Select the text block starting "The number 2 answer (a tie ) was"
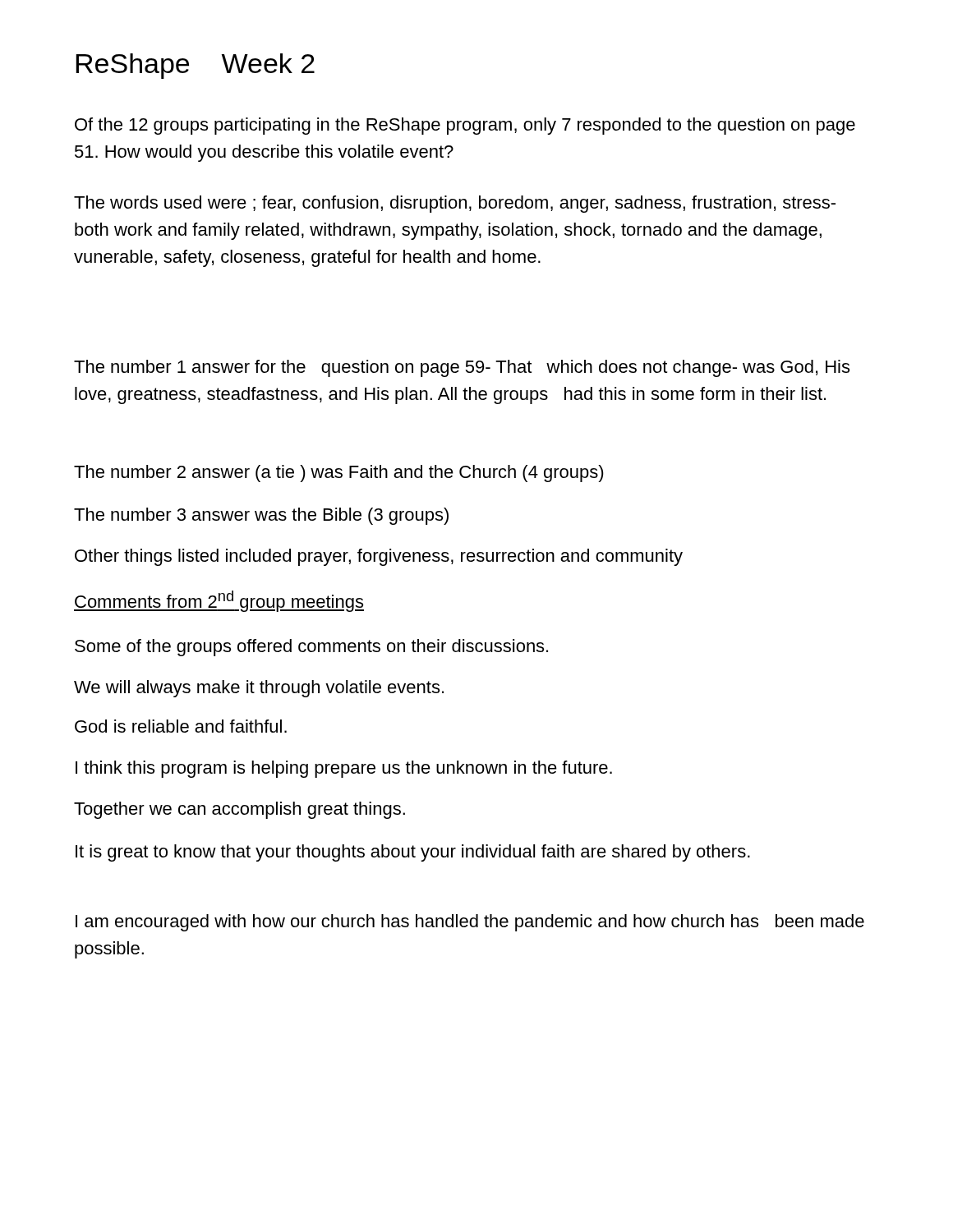This screenshot has width=953, height=1232. (x=339, y=472)
